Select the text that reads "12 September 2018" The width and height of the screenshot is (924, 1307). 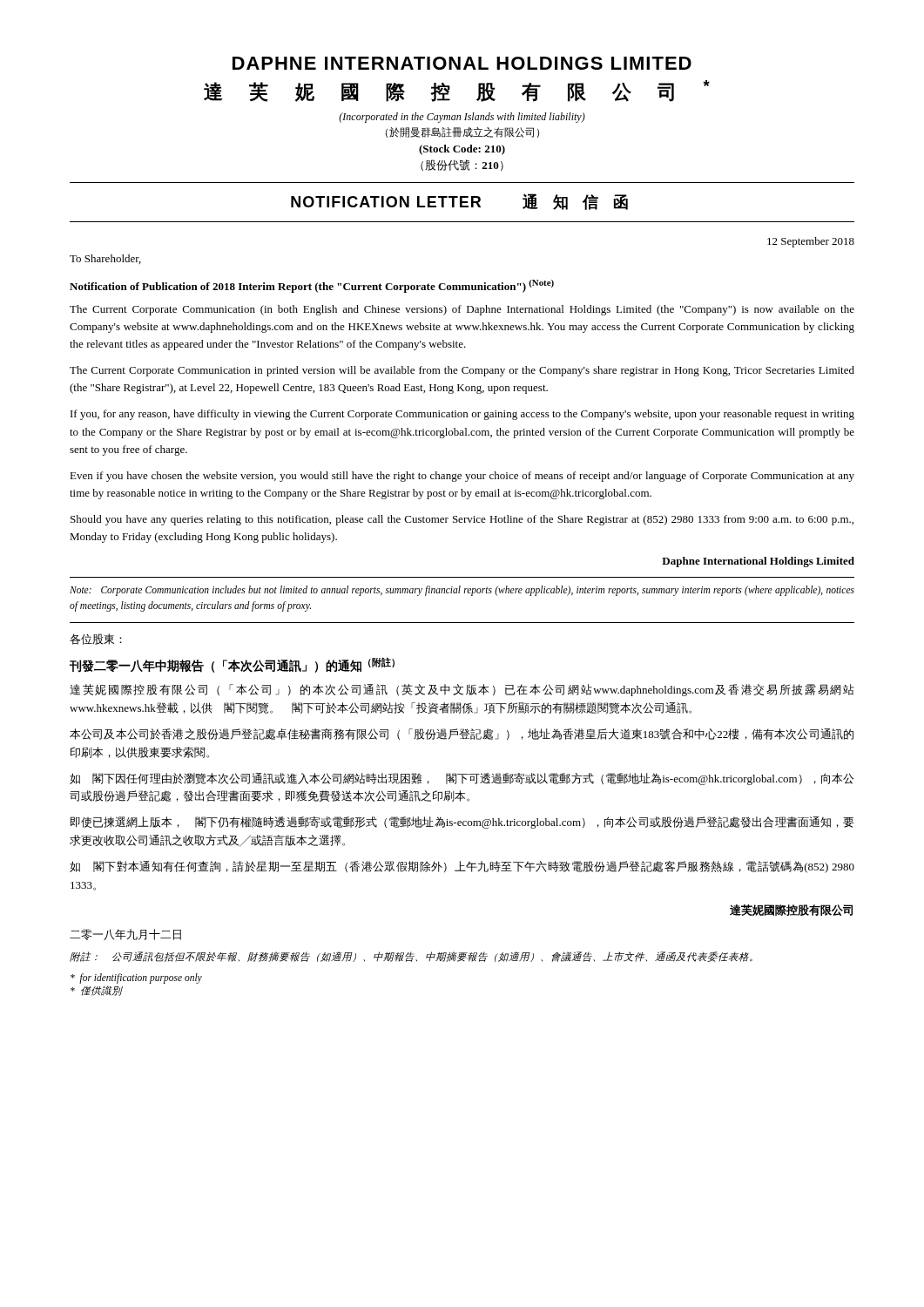810,241
